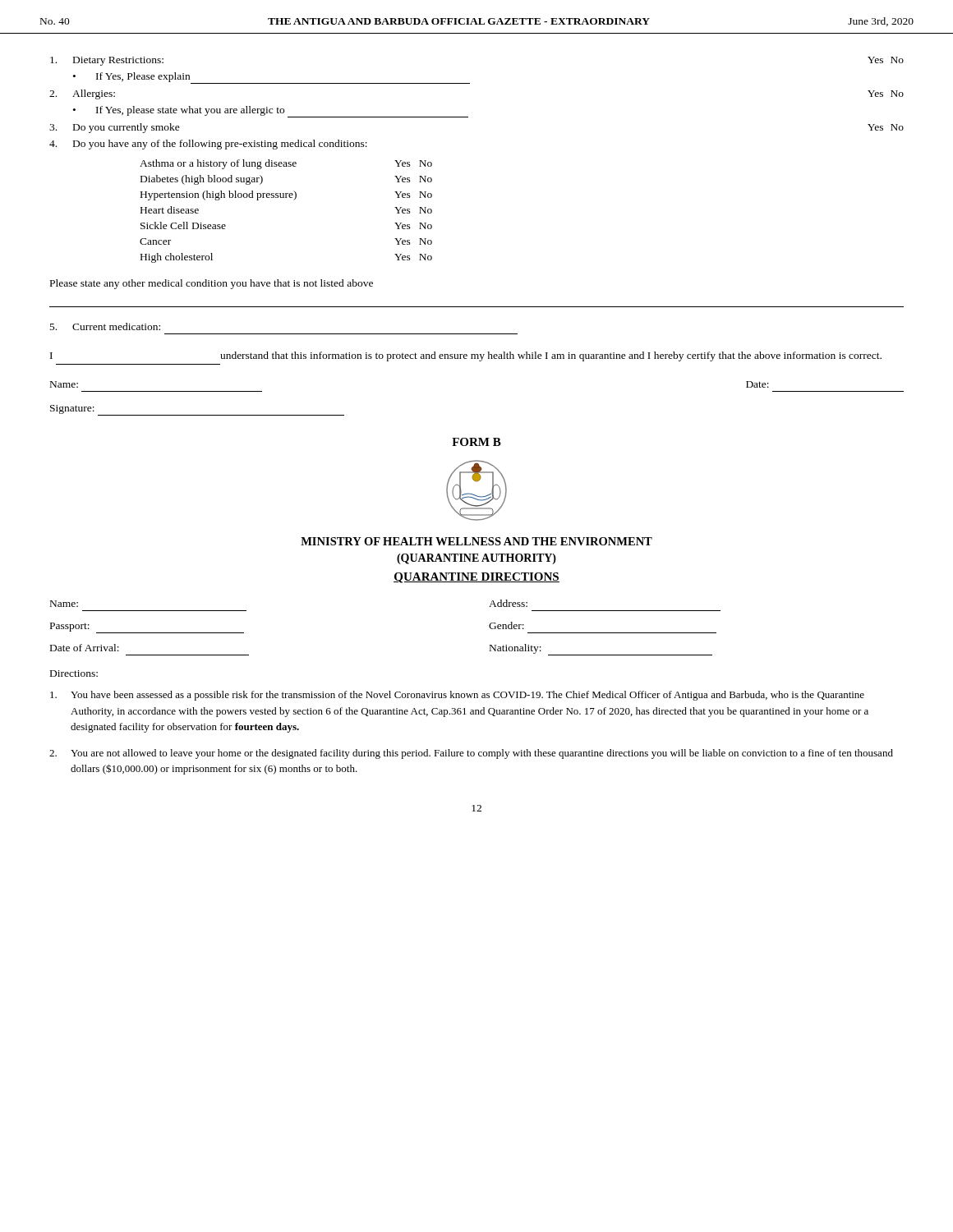
Task: Click on the region starting "High cholesterol YesNo"
Action: point(171,257)
